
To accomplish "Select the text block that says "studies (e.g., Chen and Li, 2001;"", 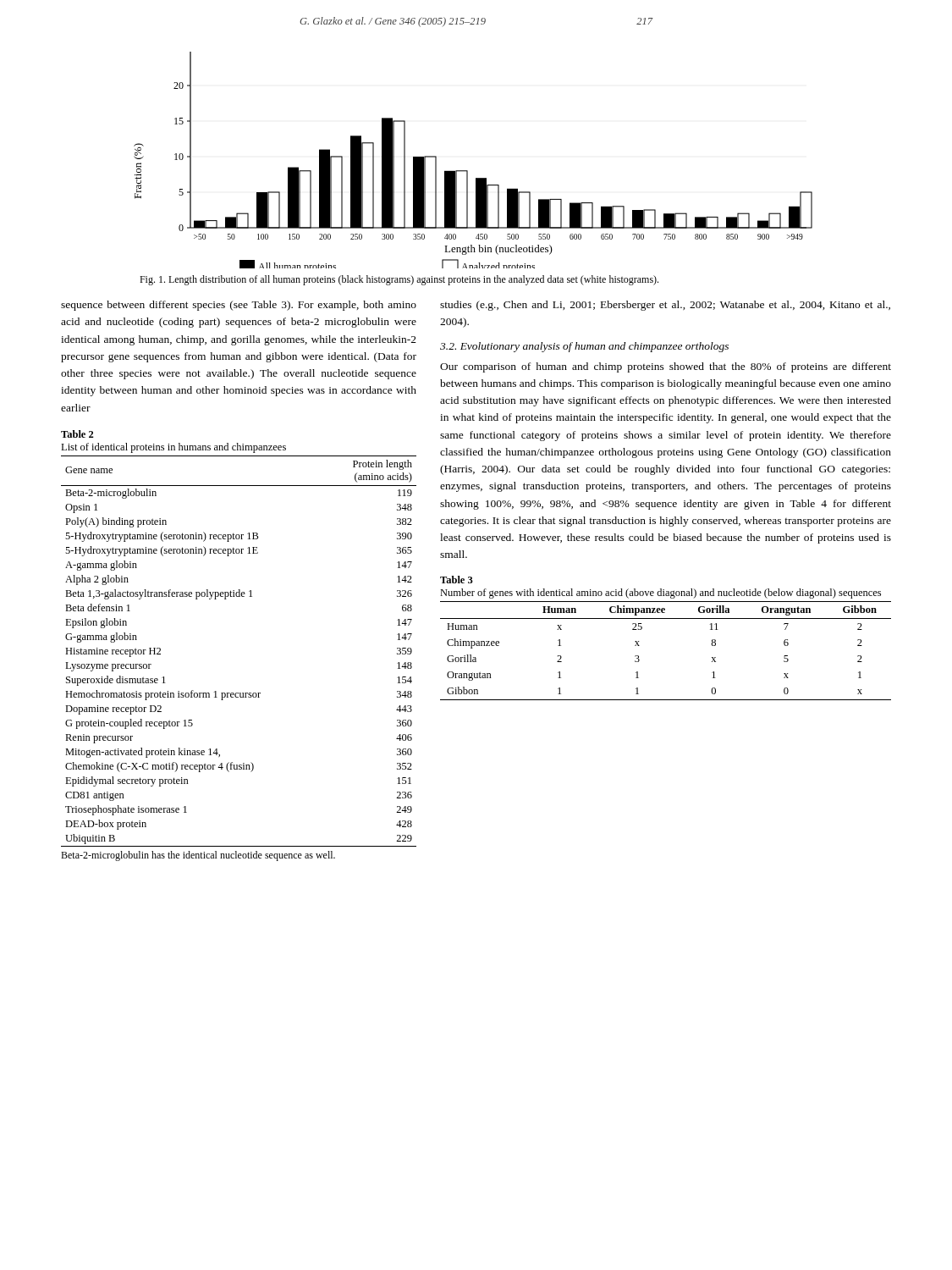I will pyautogui.click(x=666, y=313).
